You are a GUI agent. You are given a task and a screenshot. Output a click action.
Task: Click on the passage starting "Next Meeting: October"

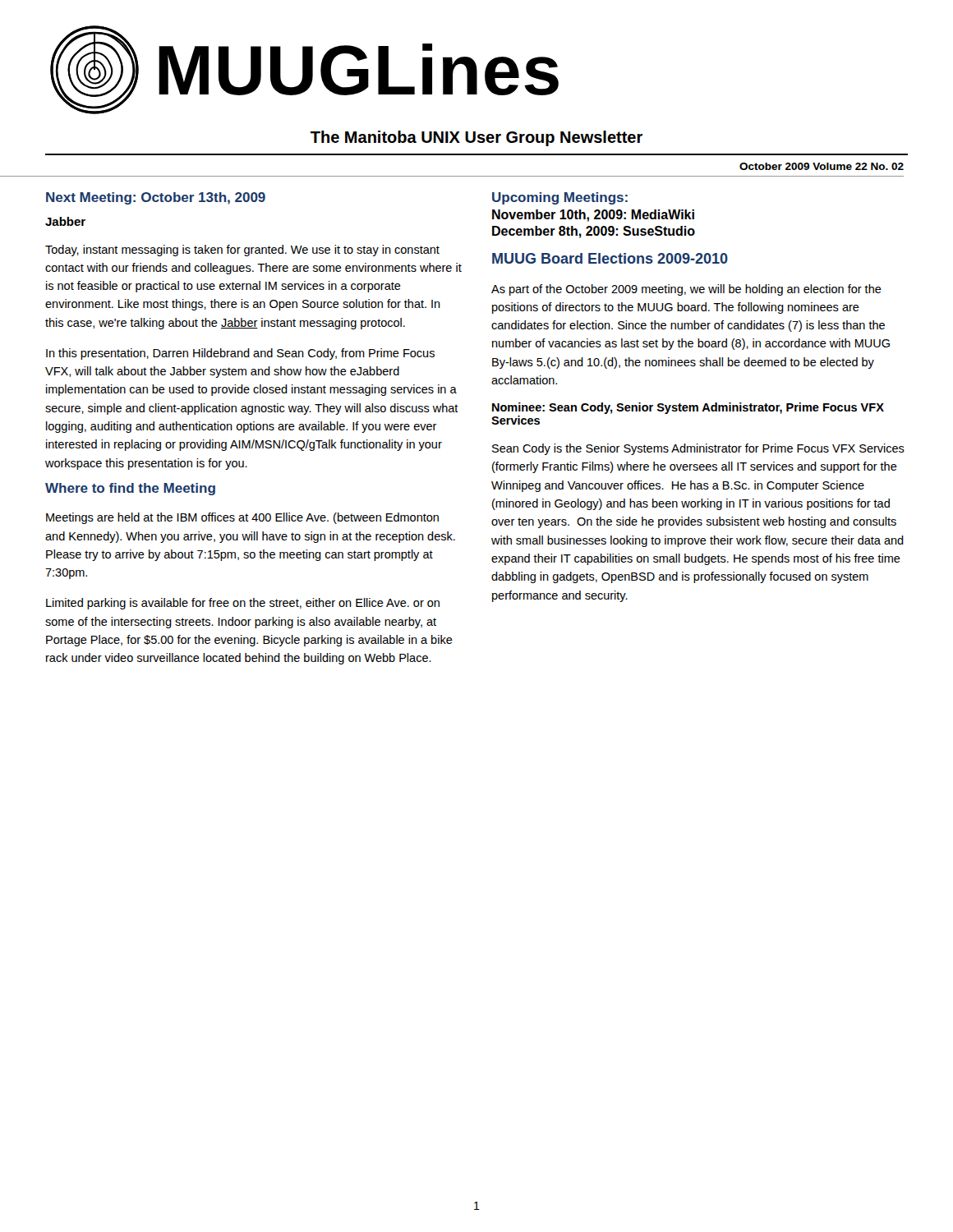coord(253,198)
